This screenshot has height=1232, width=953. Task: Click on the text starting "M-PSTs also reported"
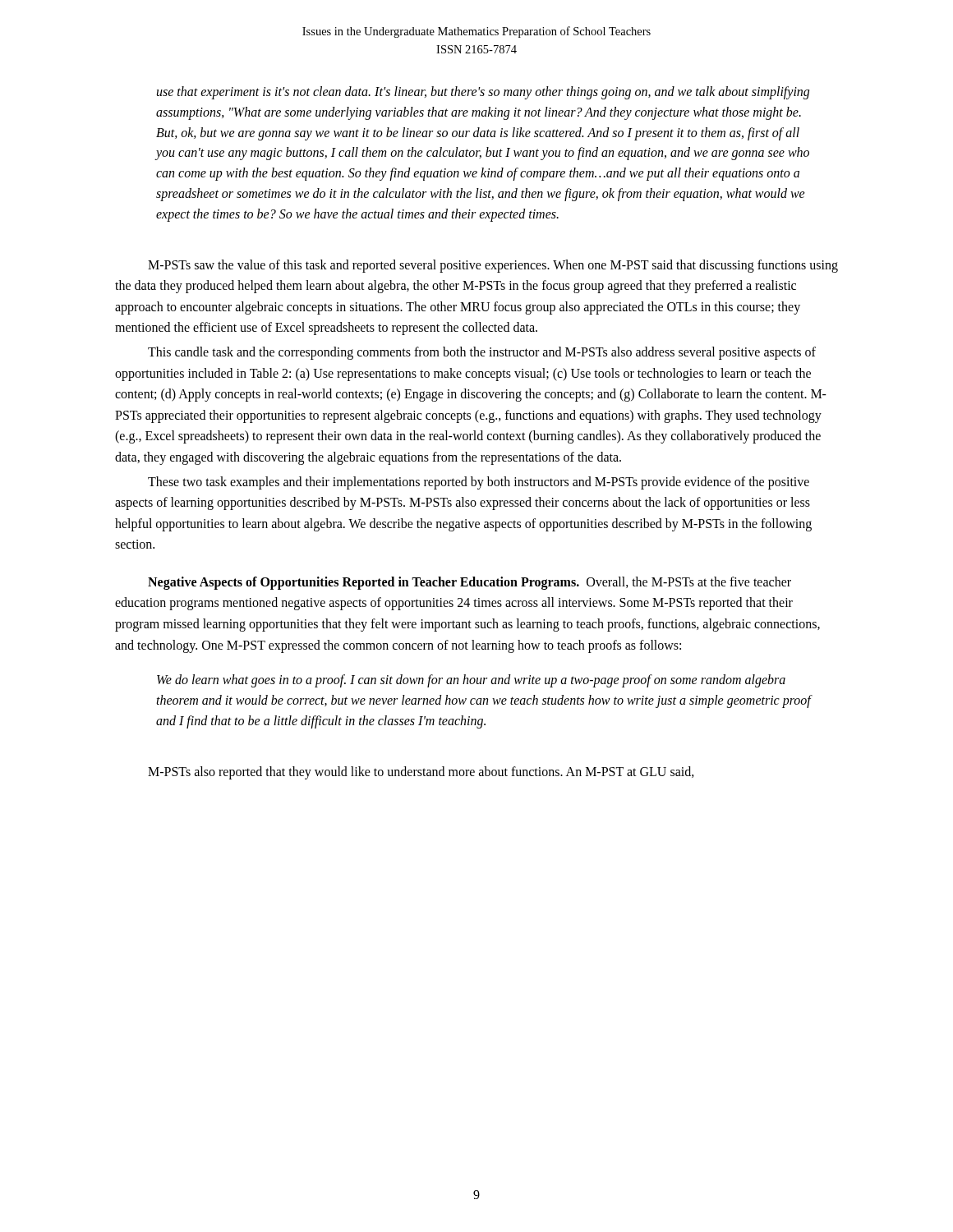click(x=421, y=771)
